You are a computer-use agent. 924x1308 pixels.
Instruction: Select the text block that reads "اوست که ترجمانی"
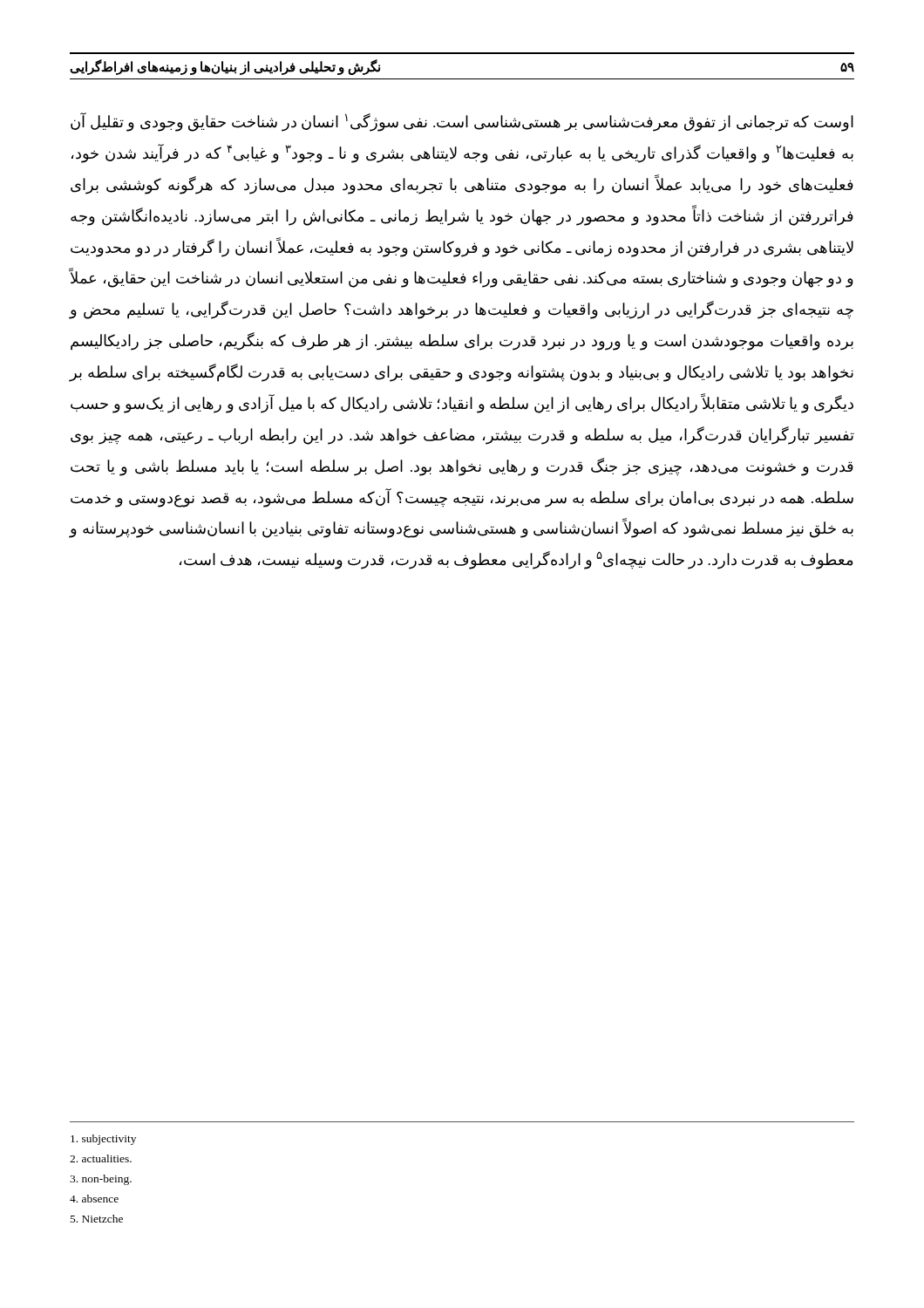(462, 340)
